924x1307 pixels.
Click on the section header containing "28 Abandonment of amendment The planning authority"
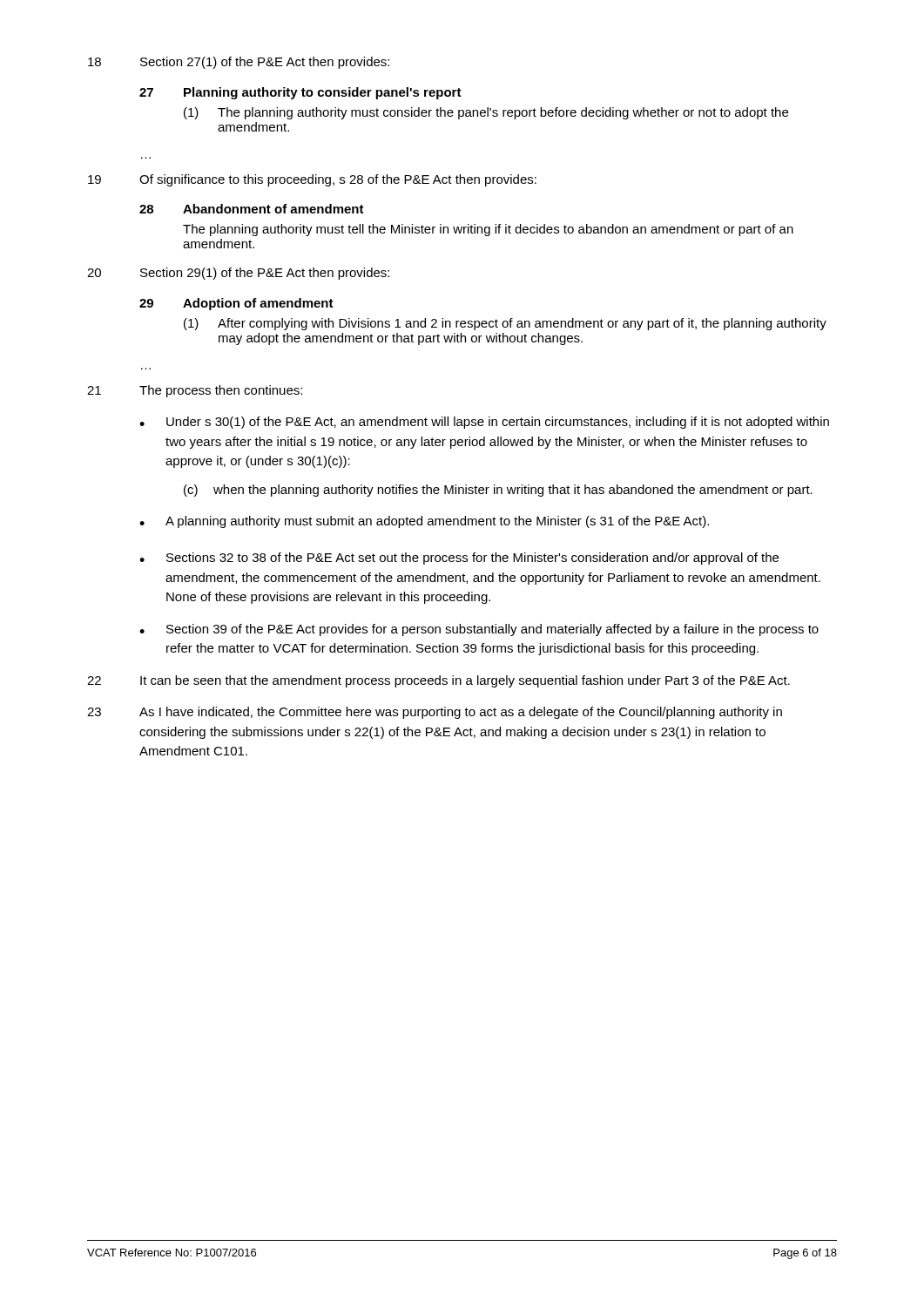[488, 226]
